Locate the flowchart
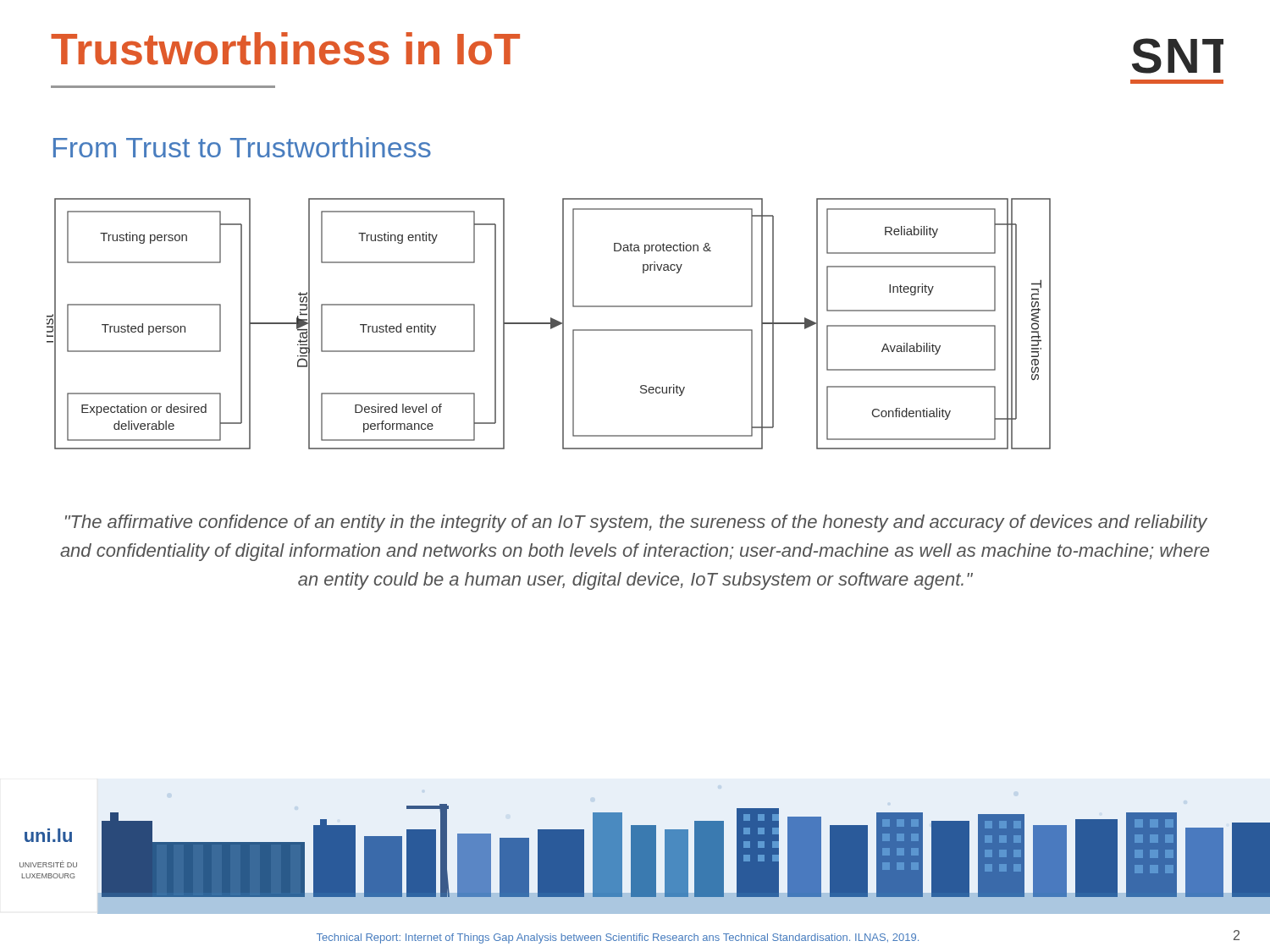 (x=635, y=332)
